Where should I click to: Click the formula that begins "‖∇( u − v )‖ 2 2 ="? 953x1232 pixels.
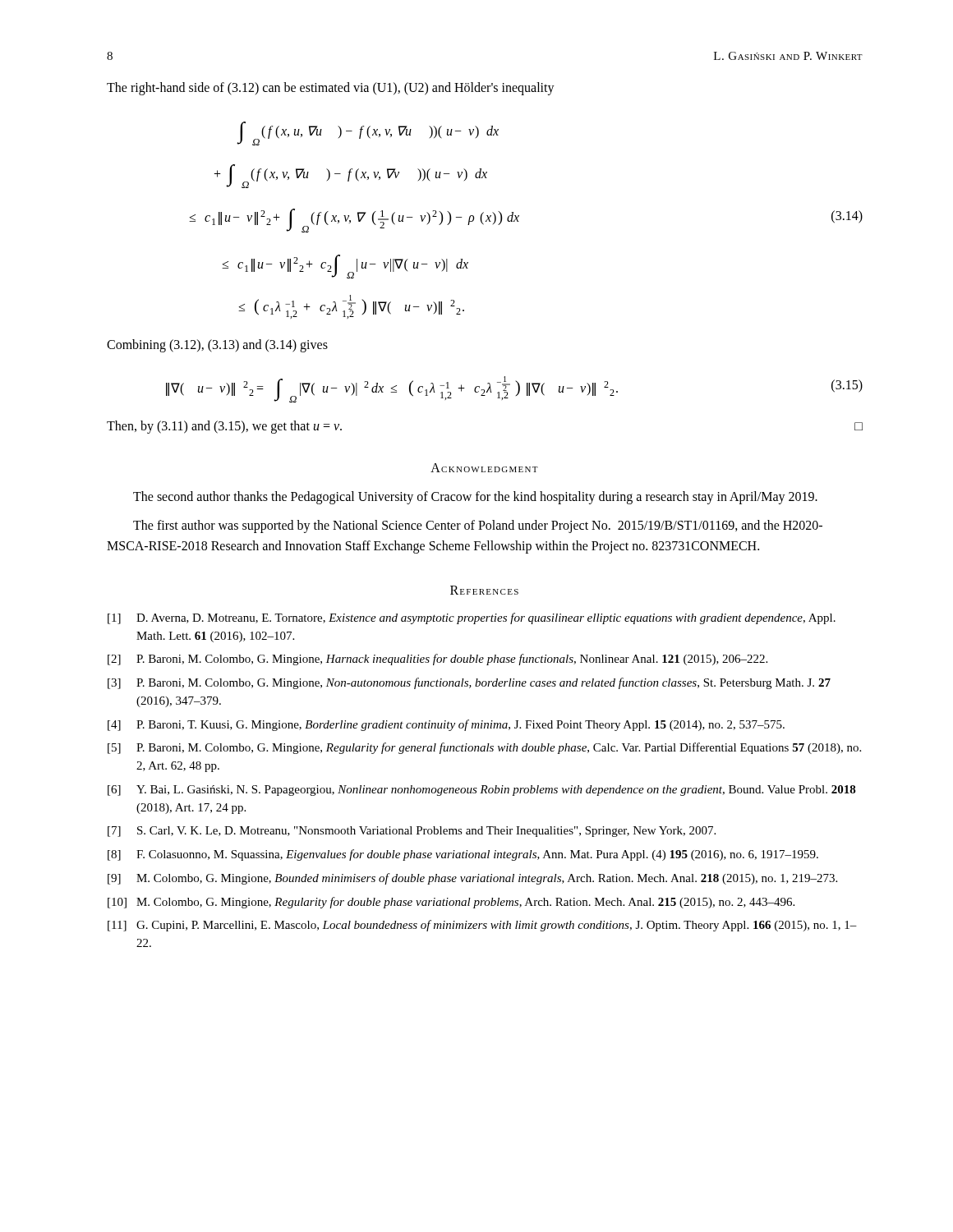[x=485, y=385]
